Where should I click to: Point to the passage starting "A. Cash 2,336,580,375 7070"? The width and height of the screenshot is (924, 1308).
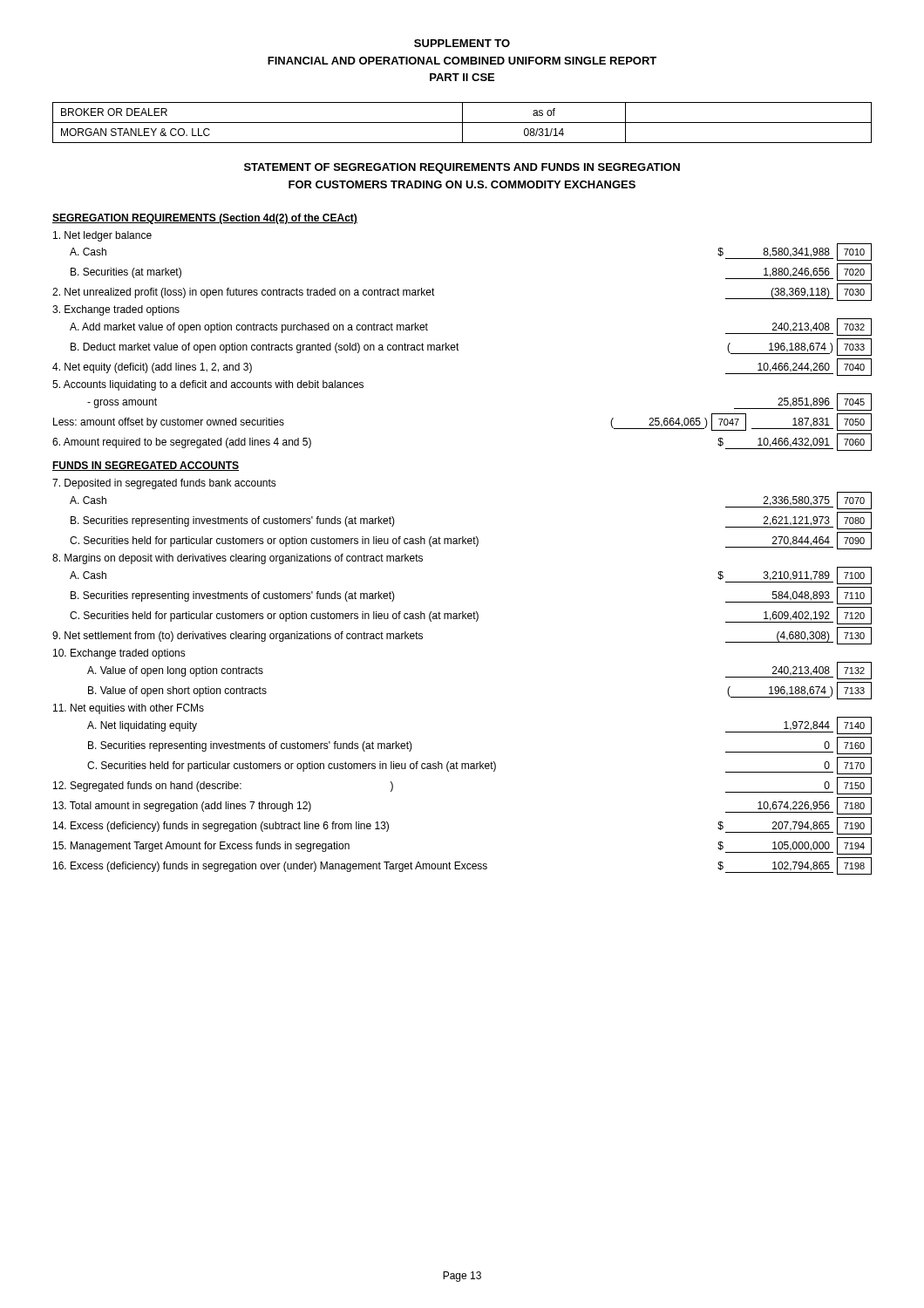click(x=84, y=500)
